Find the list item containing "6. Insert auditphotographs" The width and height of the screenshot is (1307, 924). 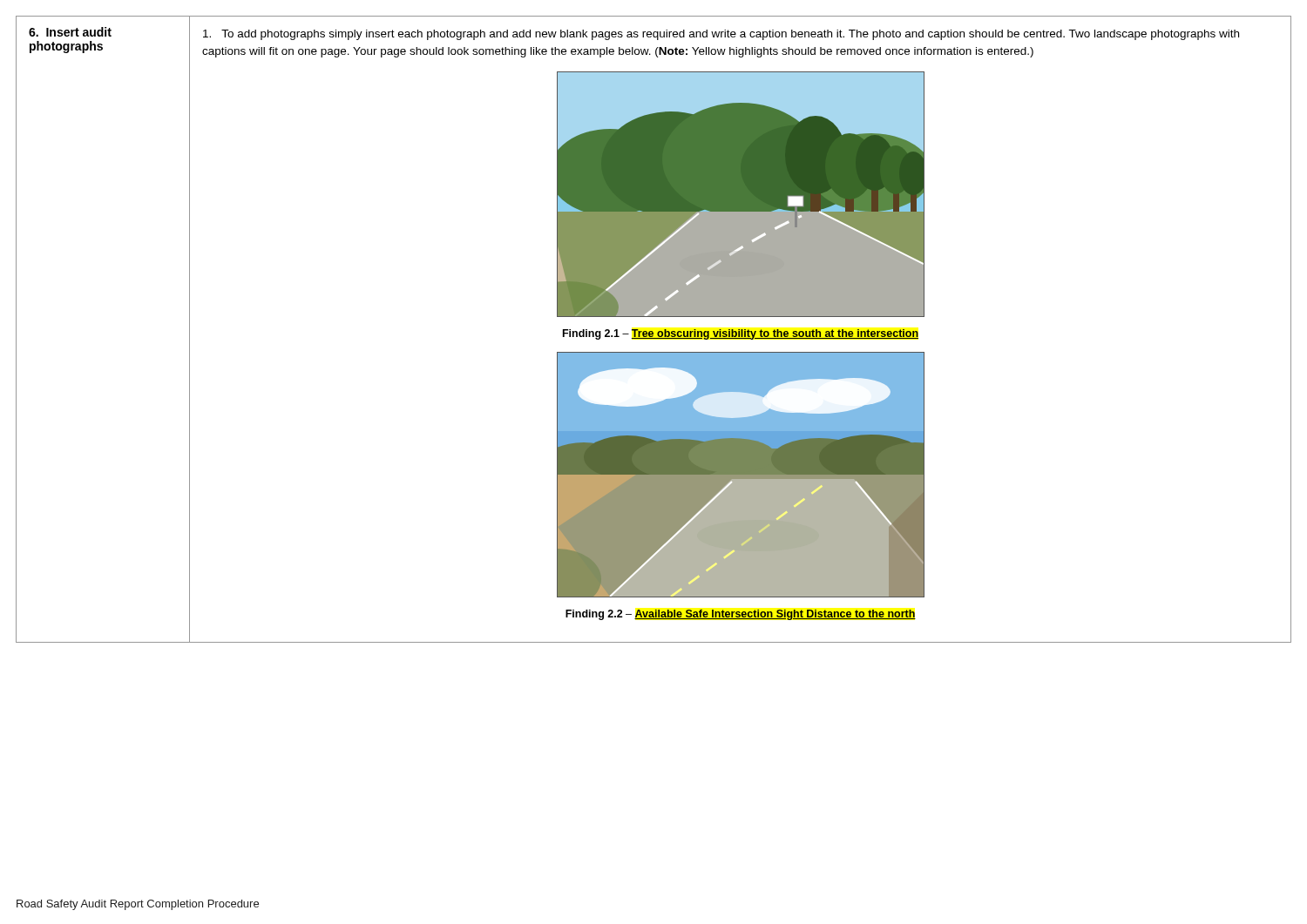pos(70,39)
